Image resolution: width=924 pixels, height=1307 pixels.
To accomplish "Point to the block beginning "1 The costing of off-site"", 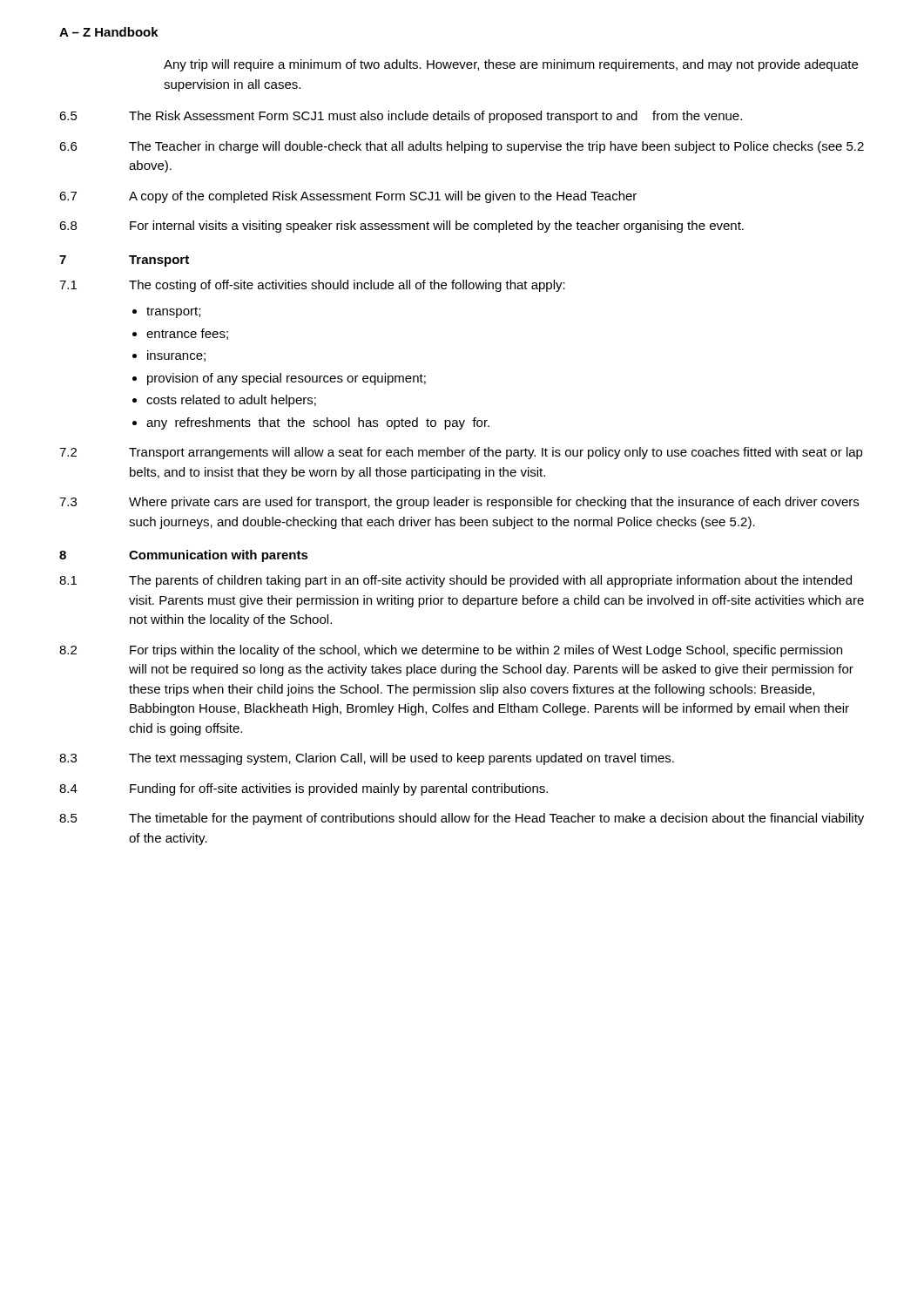I will (x=312, y=286).
